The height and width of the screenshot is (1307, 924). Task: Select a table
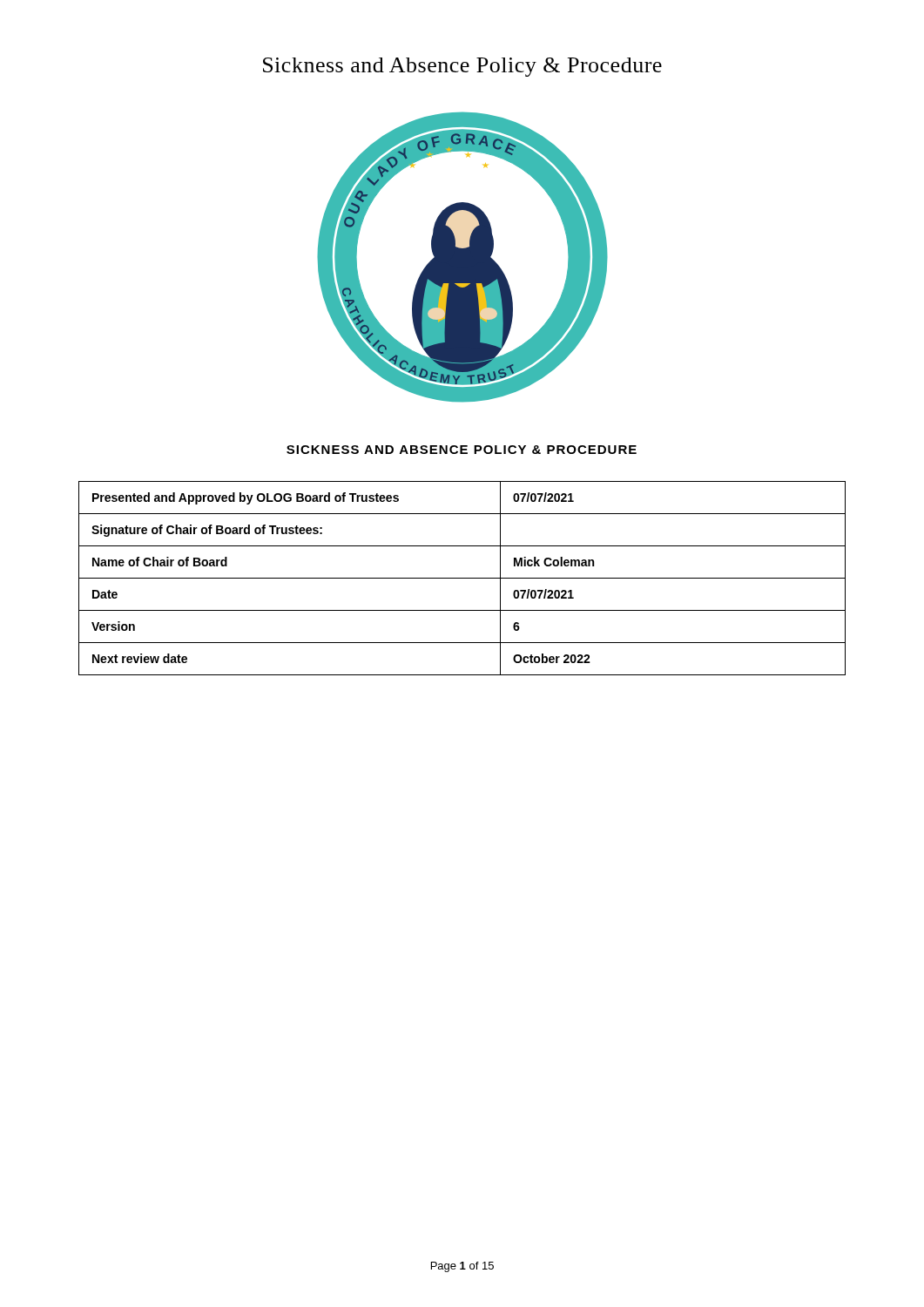[462, 578]
